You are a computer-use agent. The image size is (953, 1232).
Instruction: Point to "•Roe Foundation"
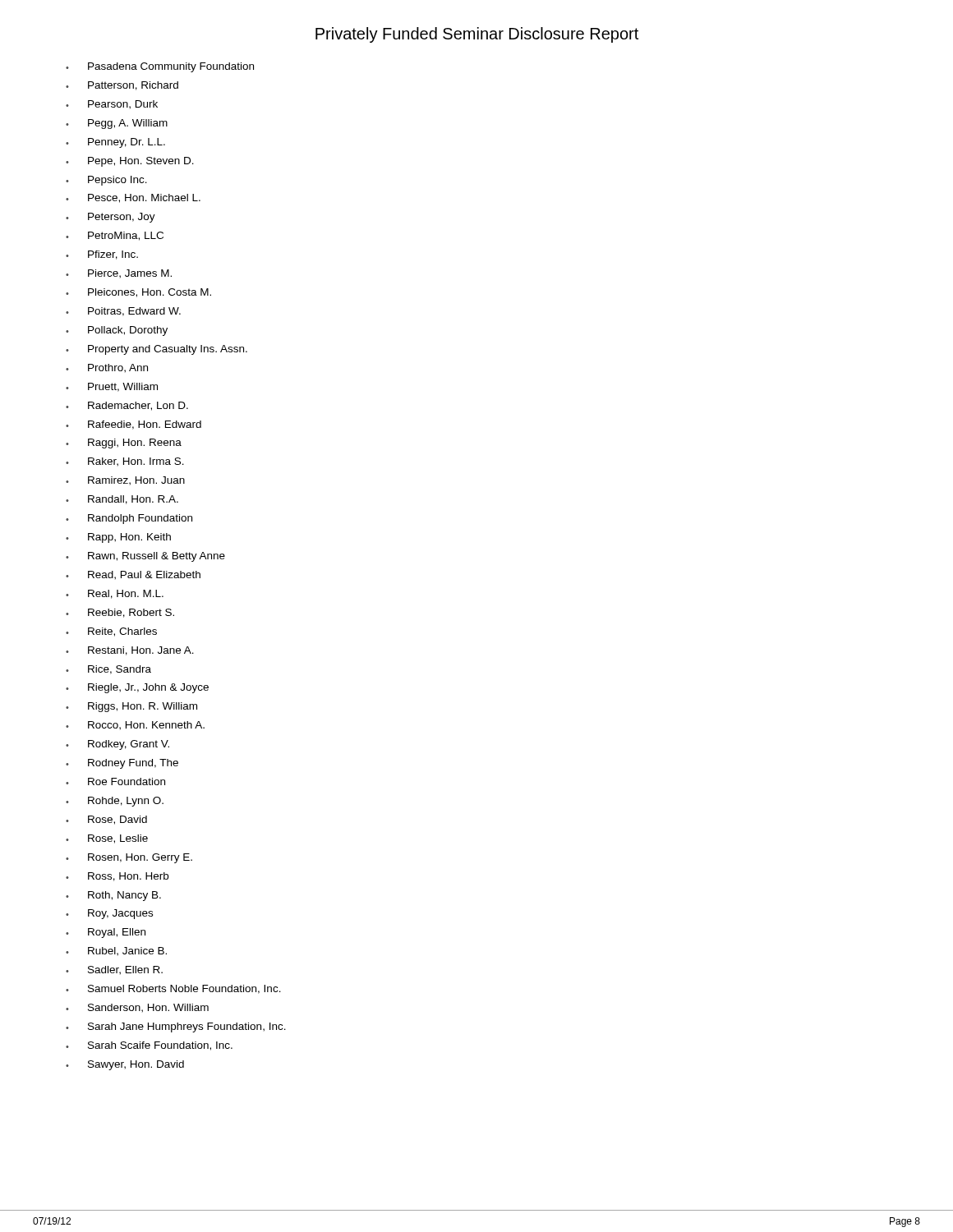(x=116, y=782)
